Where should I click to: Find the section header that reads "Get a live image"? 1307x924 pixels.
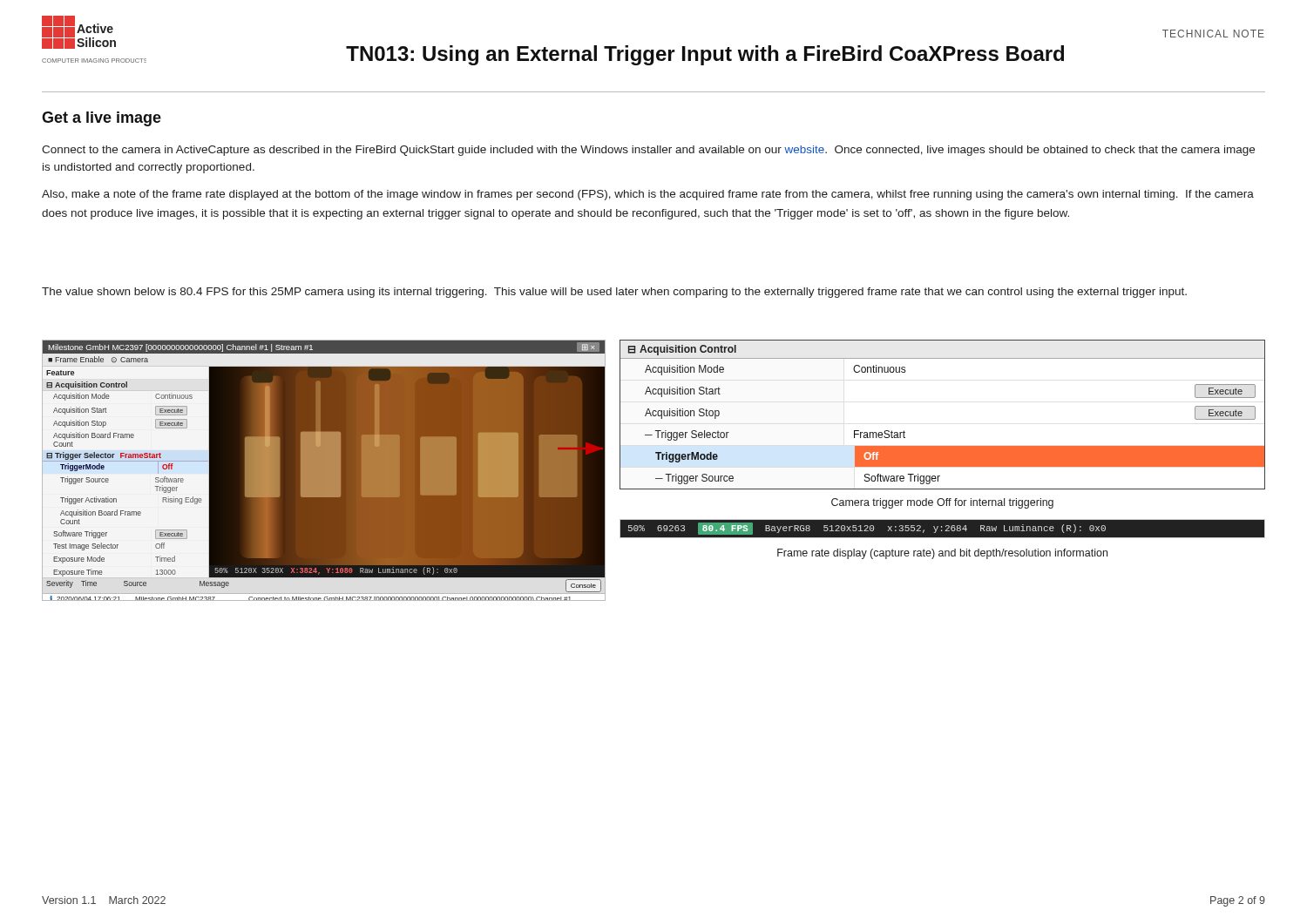click(x=102, y=118)
